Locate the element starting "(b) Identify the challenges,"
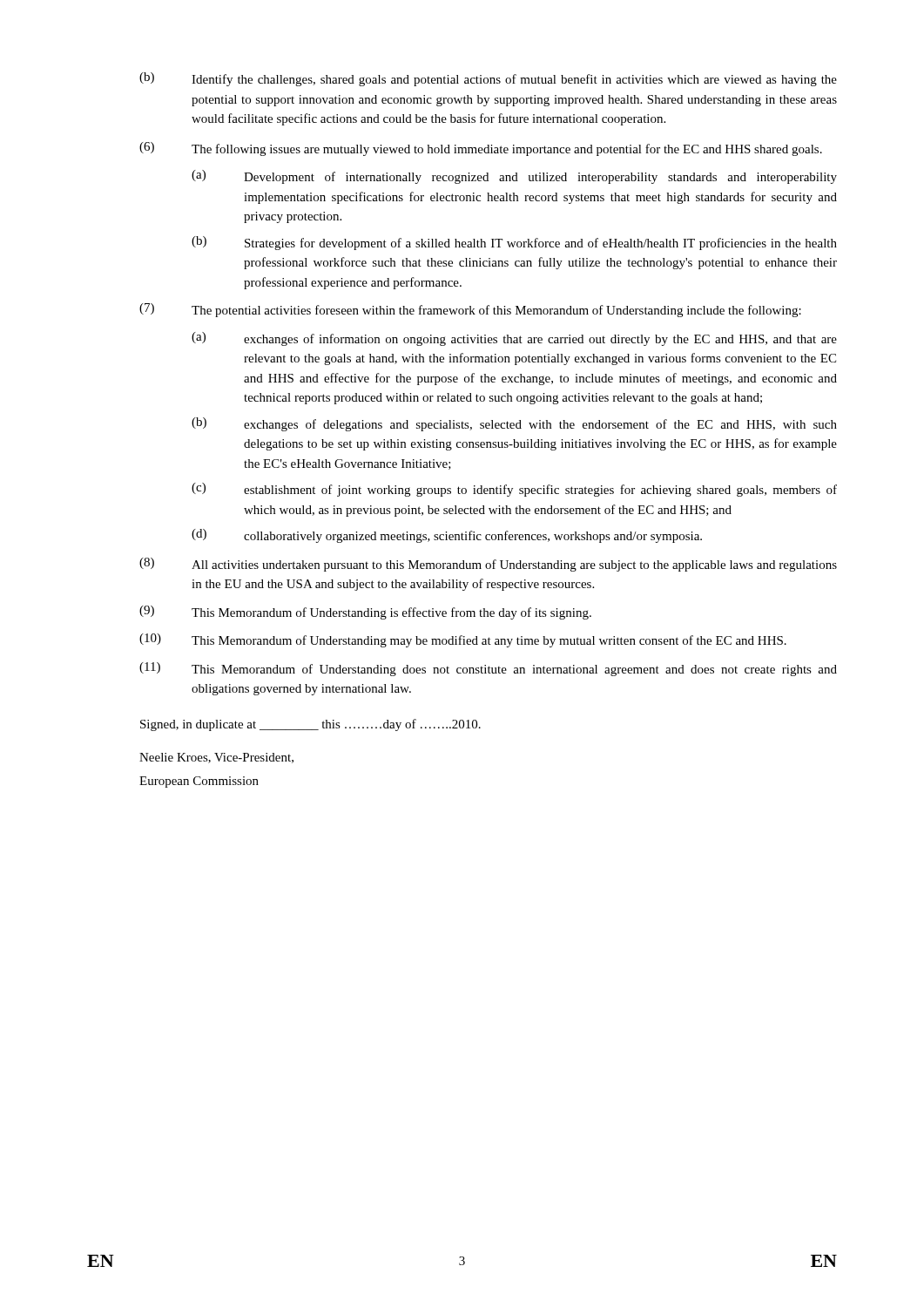 coord(488,99)
